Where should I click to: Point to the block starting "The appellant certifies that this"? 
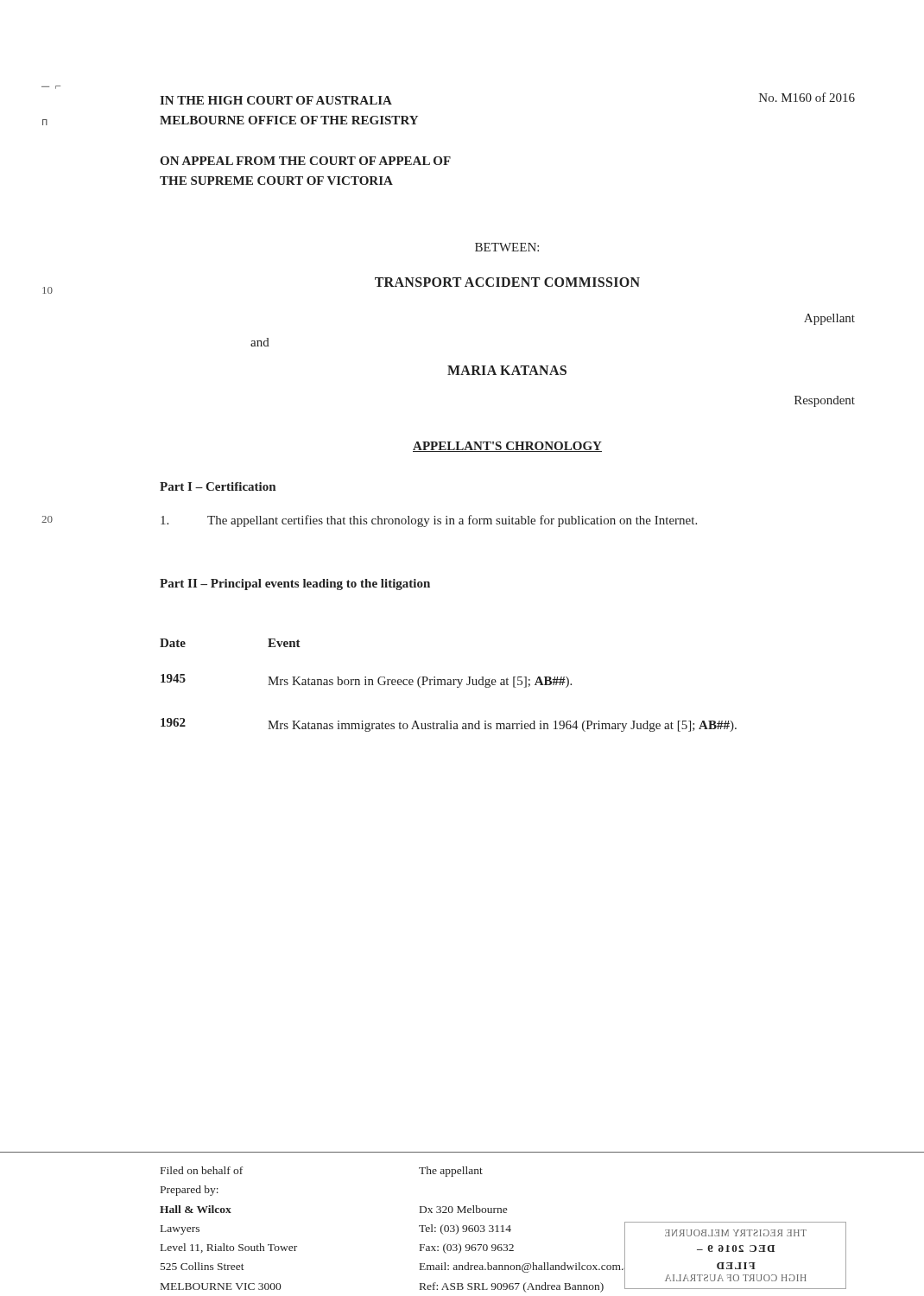pos(429,520)
